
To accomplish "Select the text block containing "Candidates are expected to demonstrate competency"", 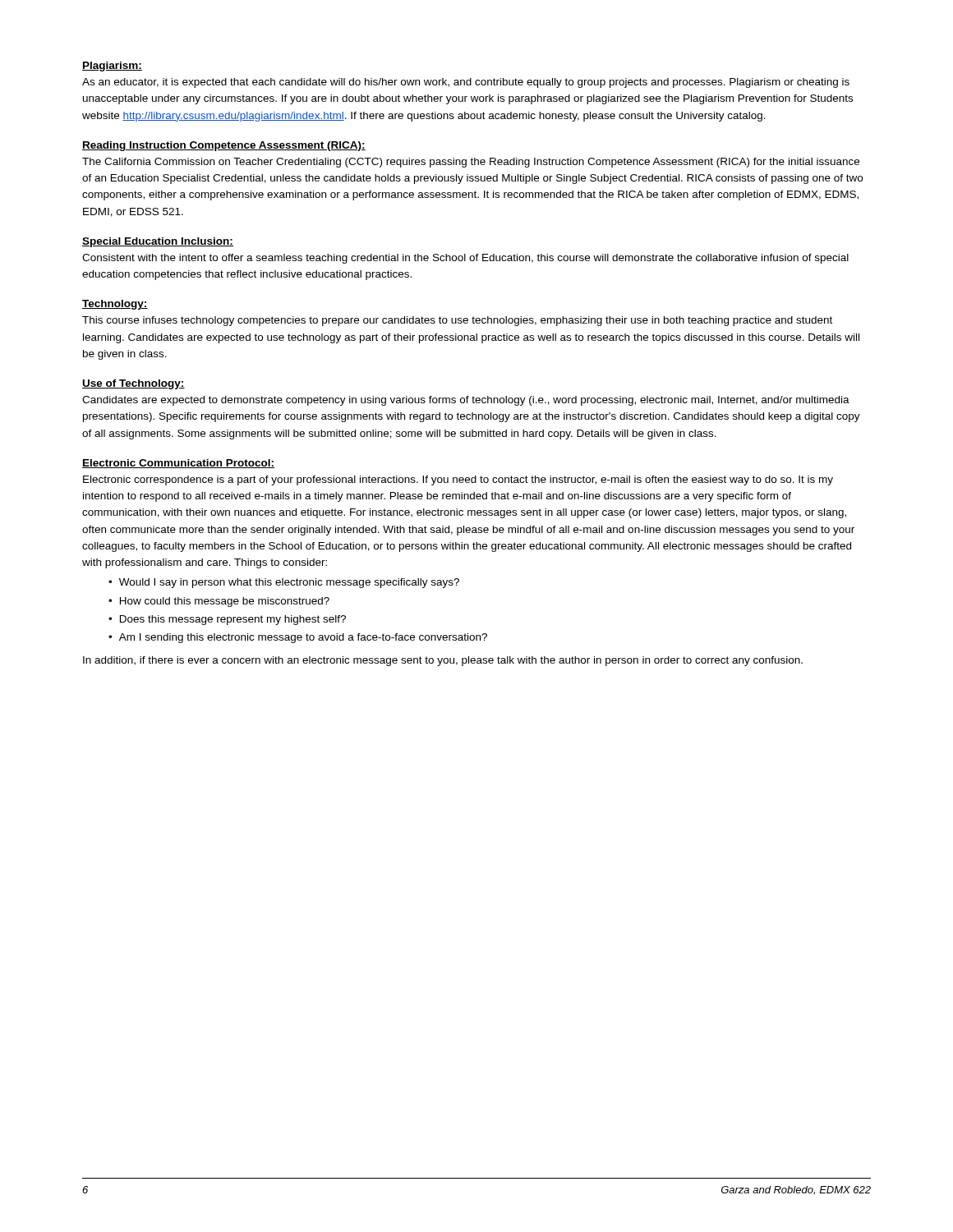I will point(471,416).
